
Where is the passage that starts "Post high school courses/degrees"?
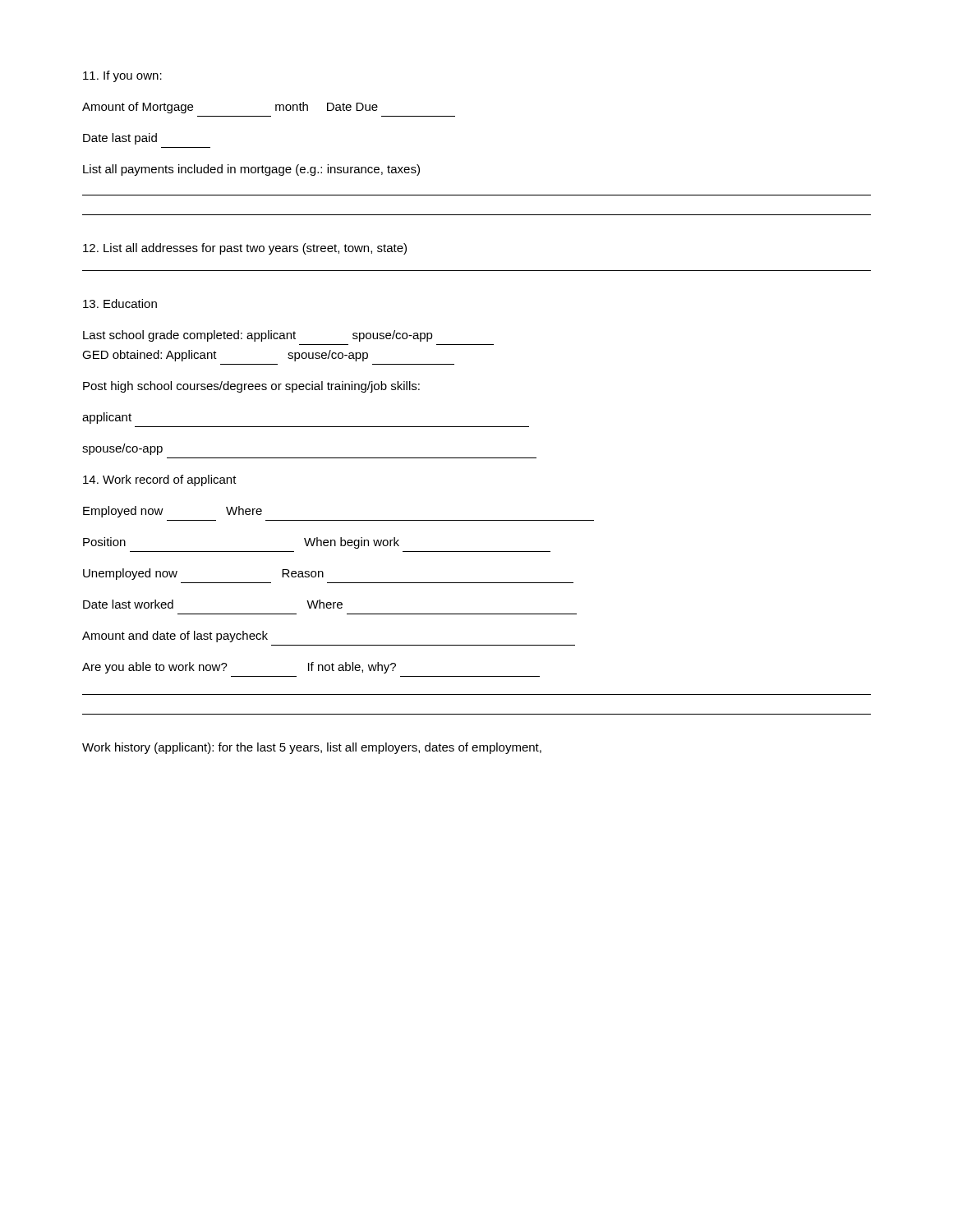pos(251,386)
